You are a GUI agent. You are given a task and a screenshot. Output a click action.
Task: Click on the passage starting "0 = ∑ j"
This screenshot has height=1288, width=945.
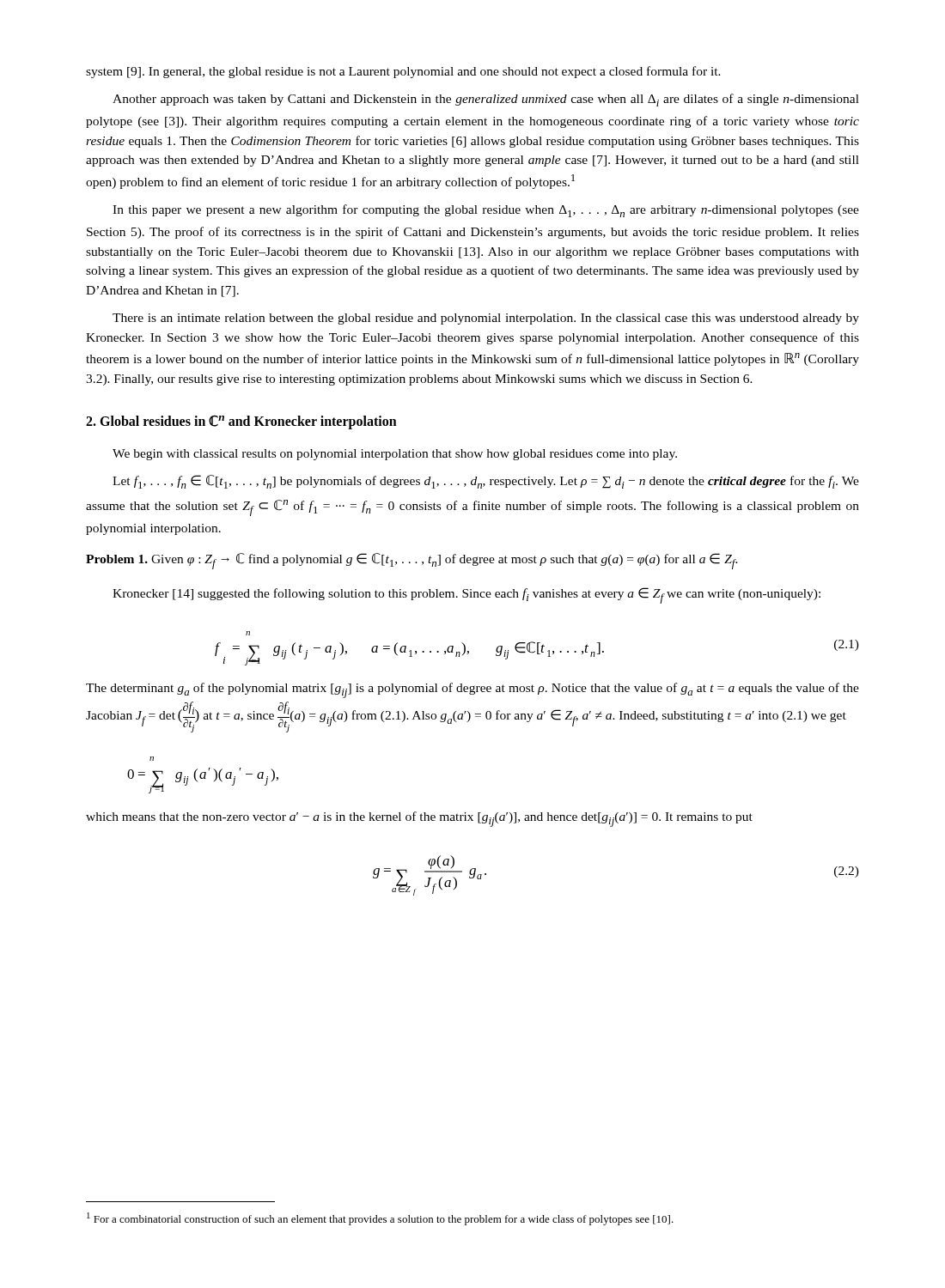click(249, 771)
